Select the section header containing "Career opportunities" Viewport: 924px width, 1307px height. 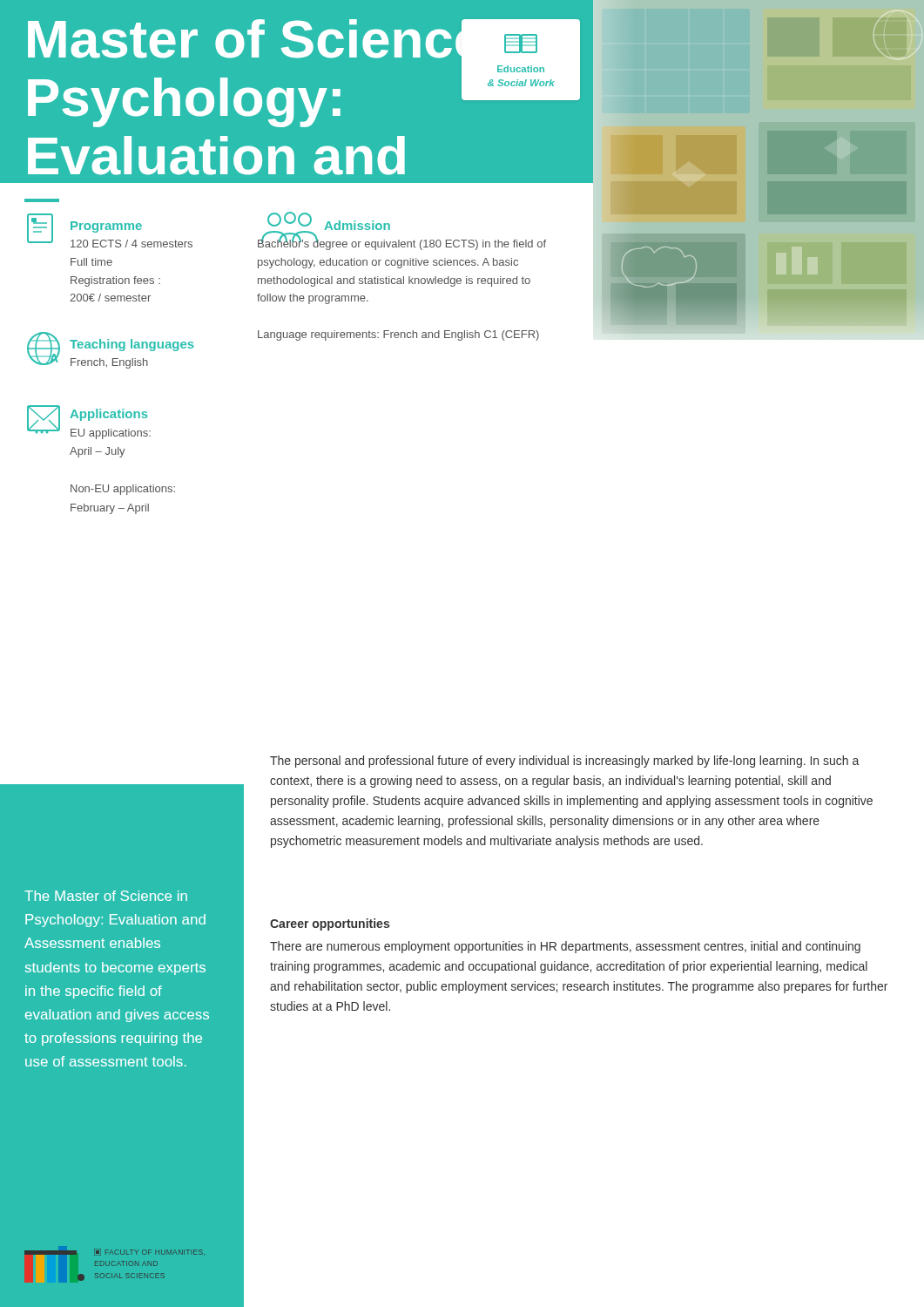click(x=330, y=924)
